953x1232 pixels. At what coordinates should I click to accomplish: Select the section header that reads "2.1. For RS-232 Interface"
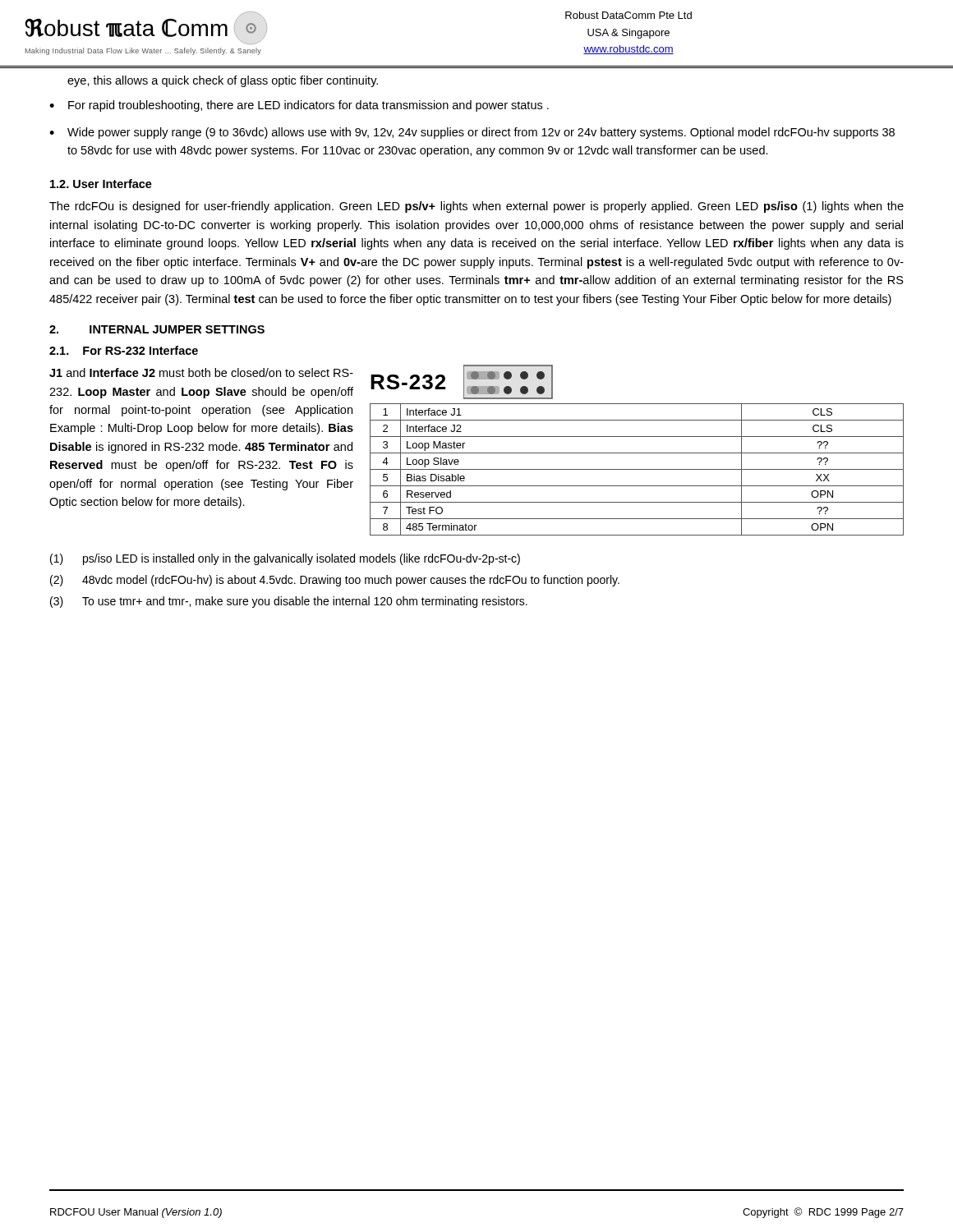pyautogui.click(x=124, y=350)
